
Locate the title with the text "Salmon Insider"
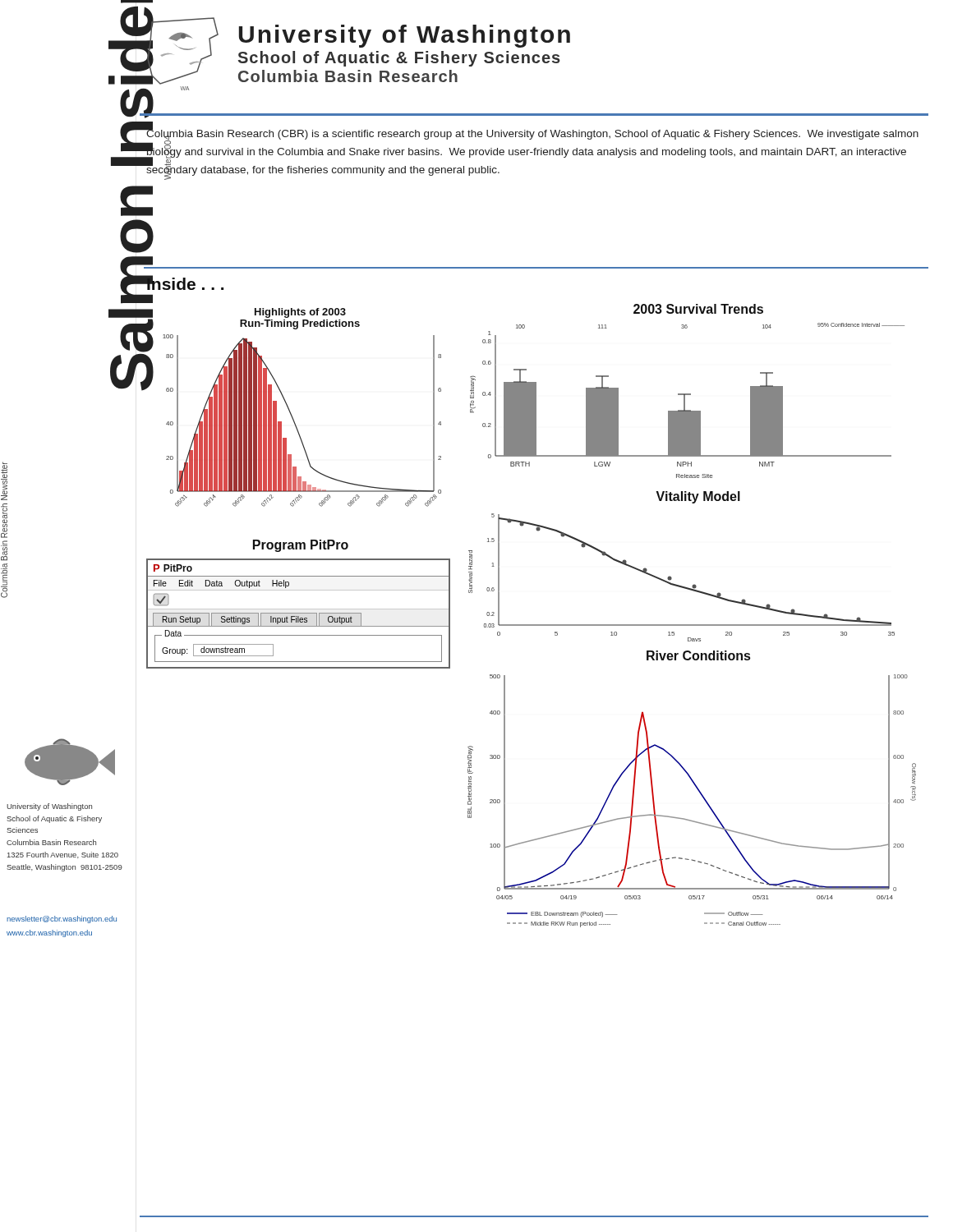[131, 196]
